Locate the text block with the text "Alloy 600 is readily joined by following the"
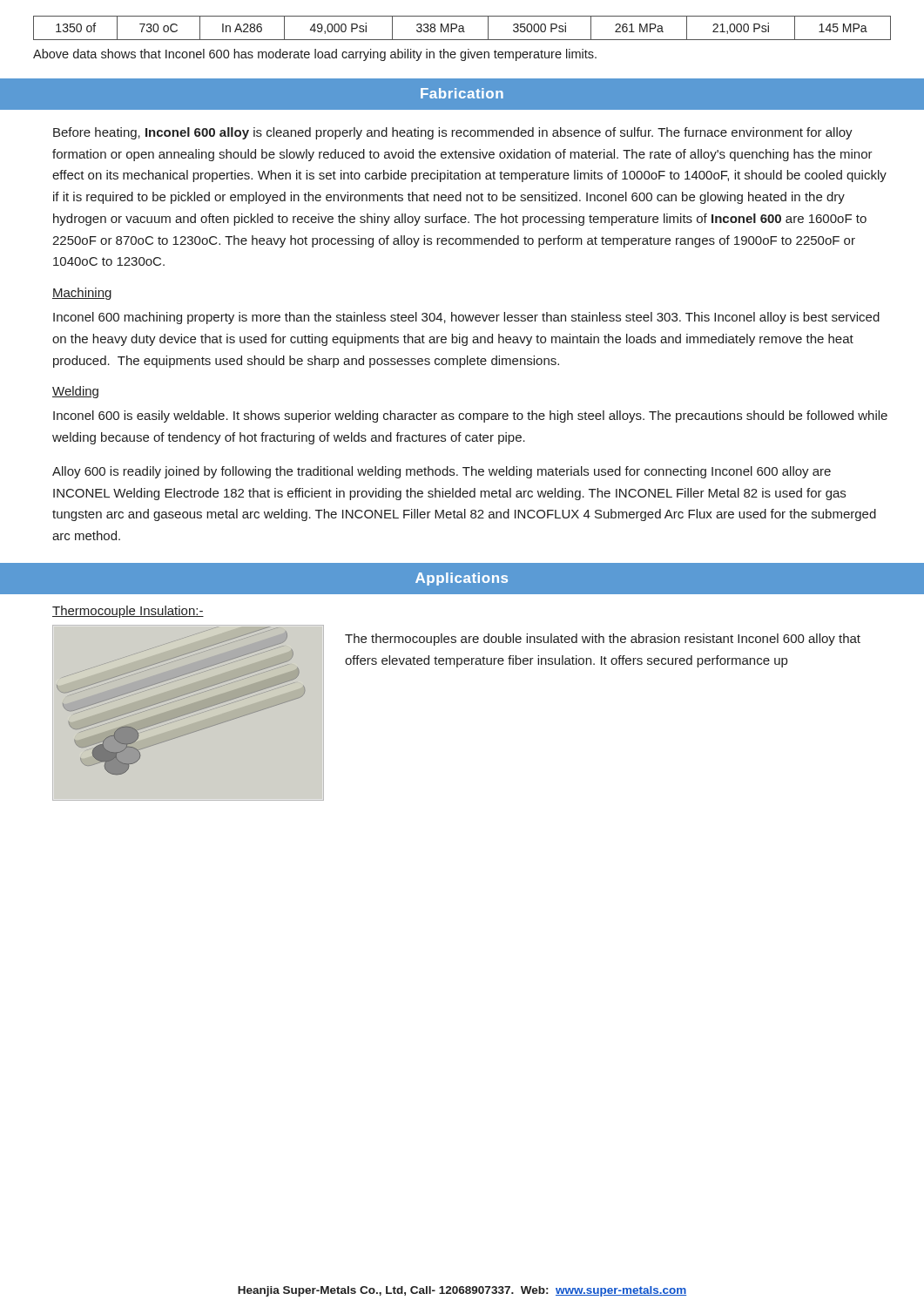This screenshot has height=1307, width=924. coord(464,503)
